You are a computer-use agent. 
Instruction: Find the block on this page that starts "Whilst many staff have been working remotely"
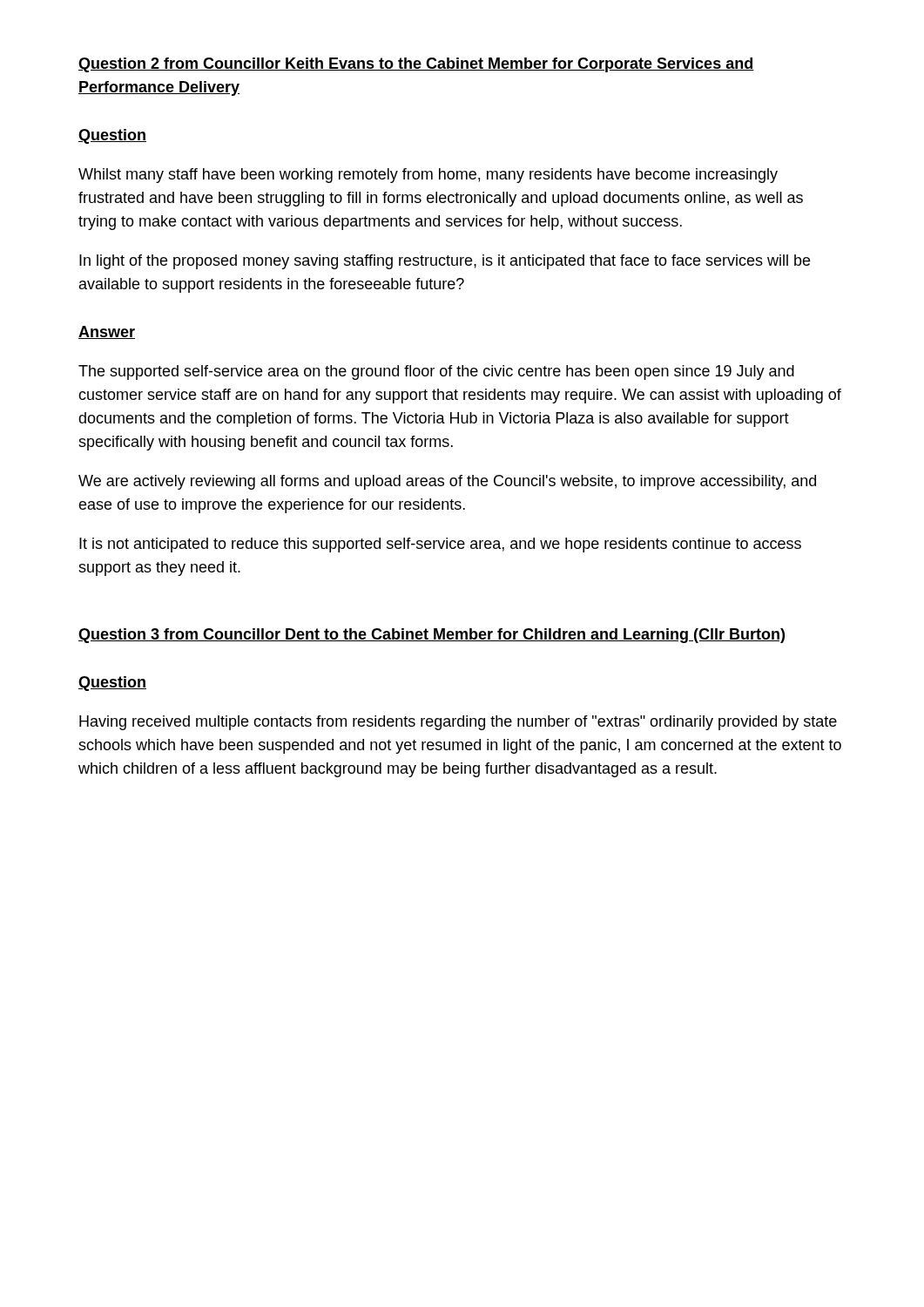click(441, 198)
